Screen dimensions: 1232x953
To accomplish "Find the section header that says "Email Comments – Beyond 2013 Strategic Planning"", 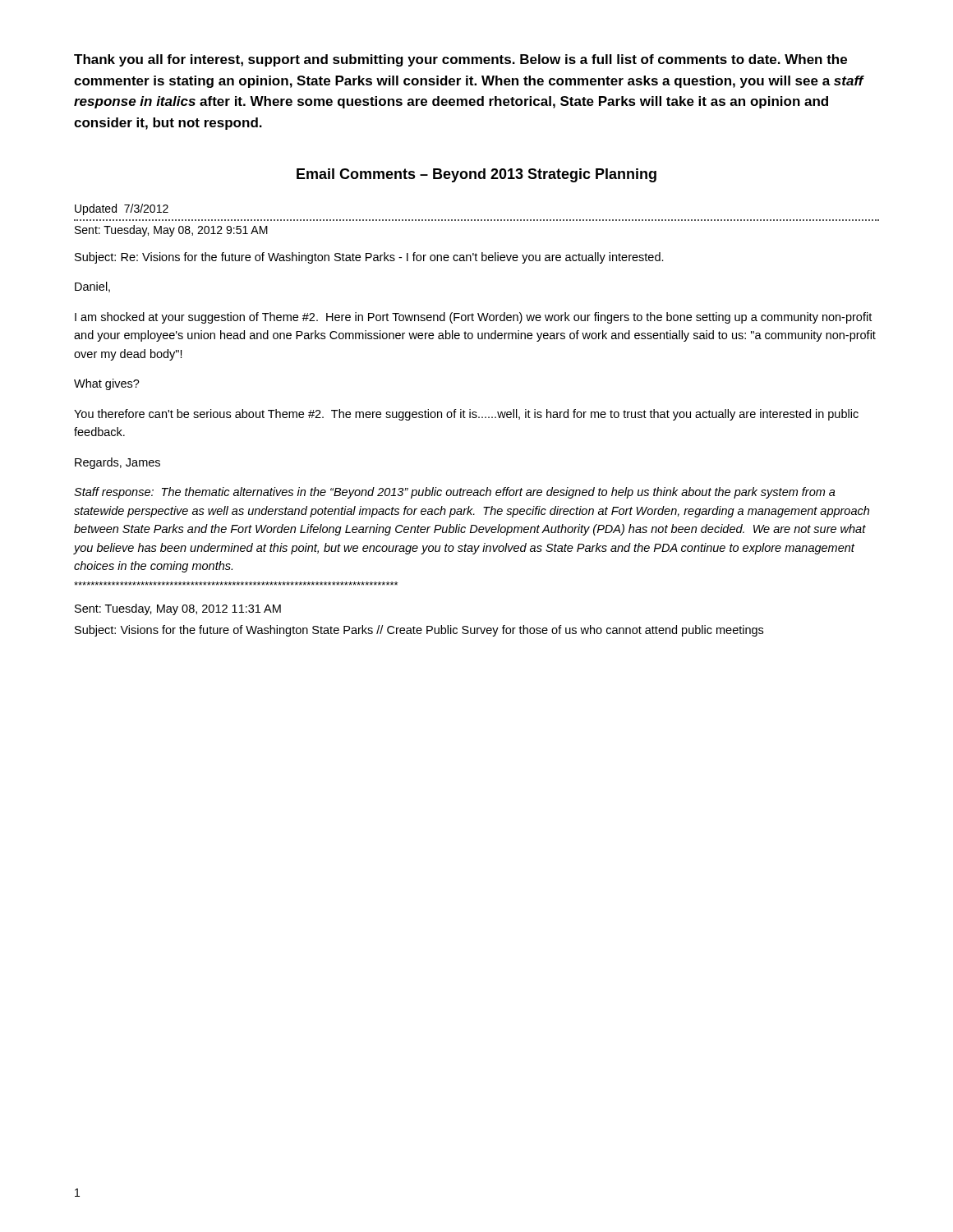I will tap(476, 174).
